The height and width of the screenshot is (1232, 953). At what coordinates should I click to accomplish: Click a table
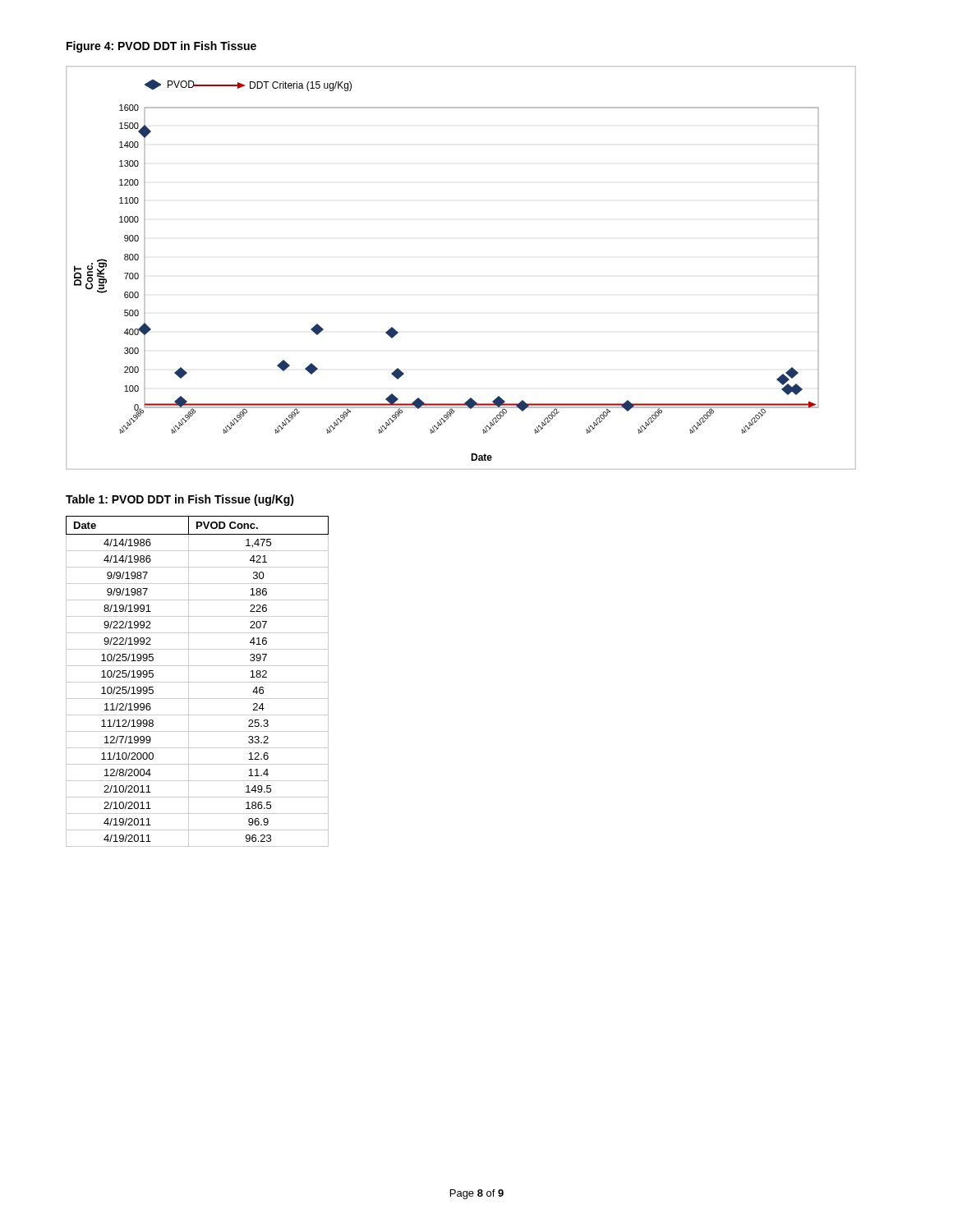click(x=197, y=681)
